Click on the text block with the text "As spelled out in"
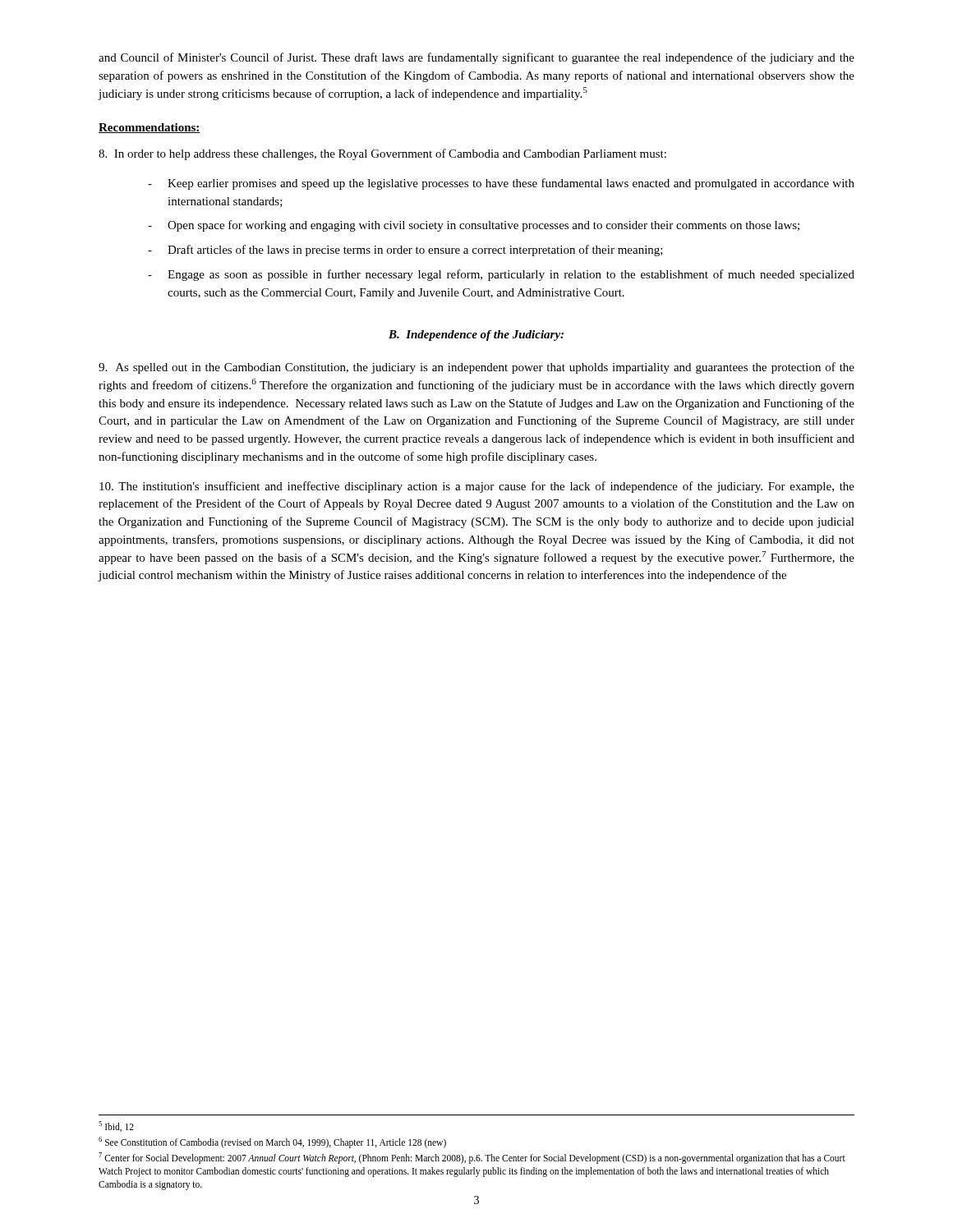 (x=476, y=412)
